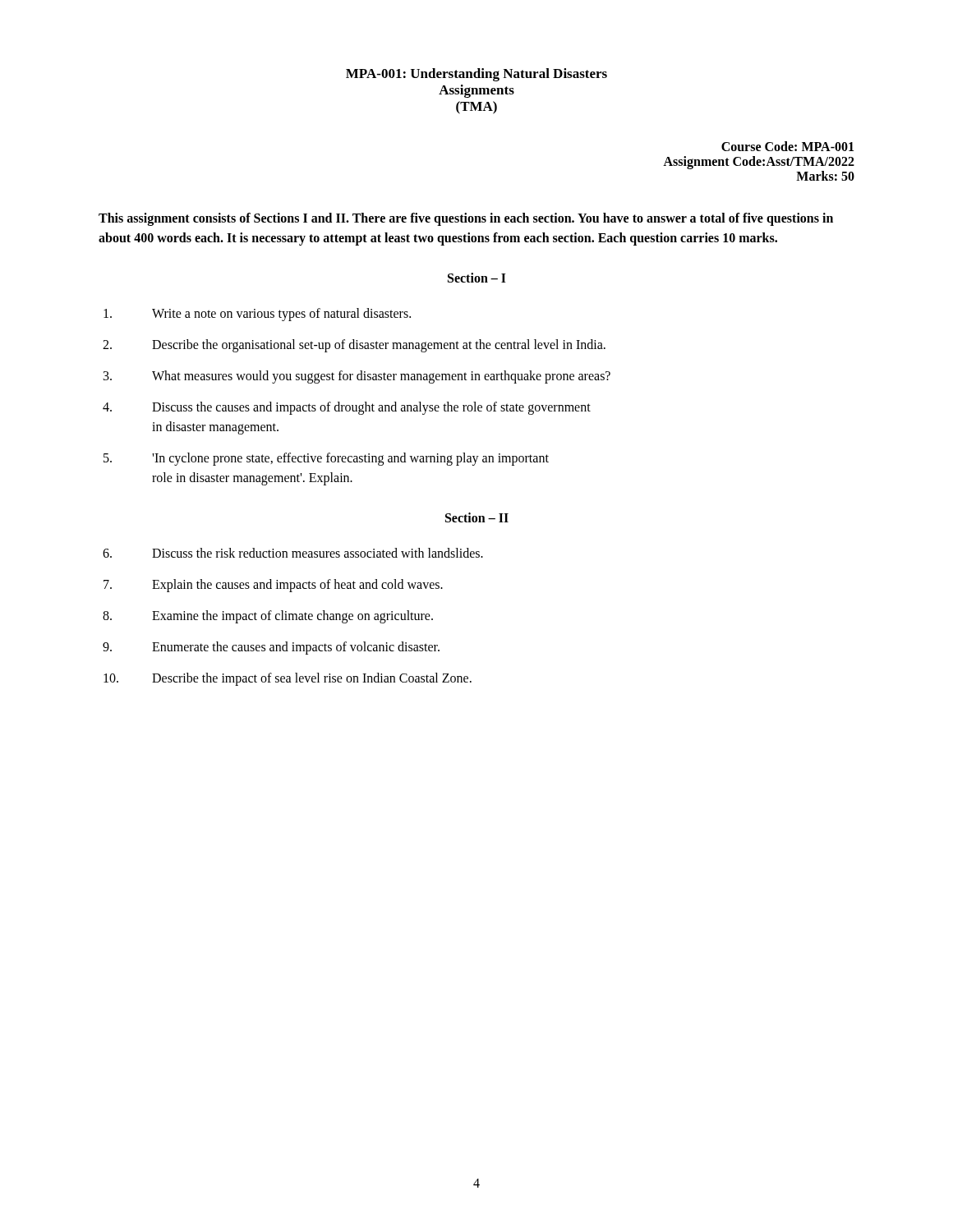
Task: Point to the region starting "2. Describe the organisational set-up of disaster management"
Action: pyautogui.click(x=476, y=345)
